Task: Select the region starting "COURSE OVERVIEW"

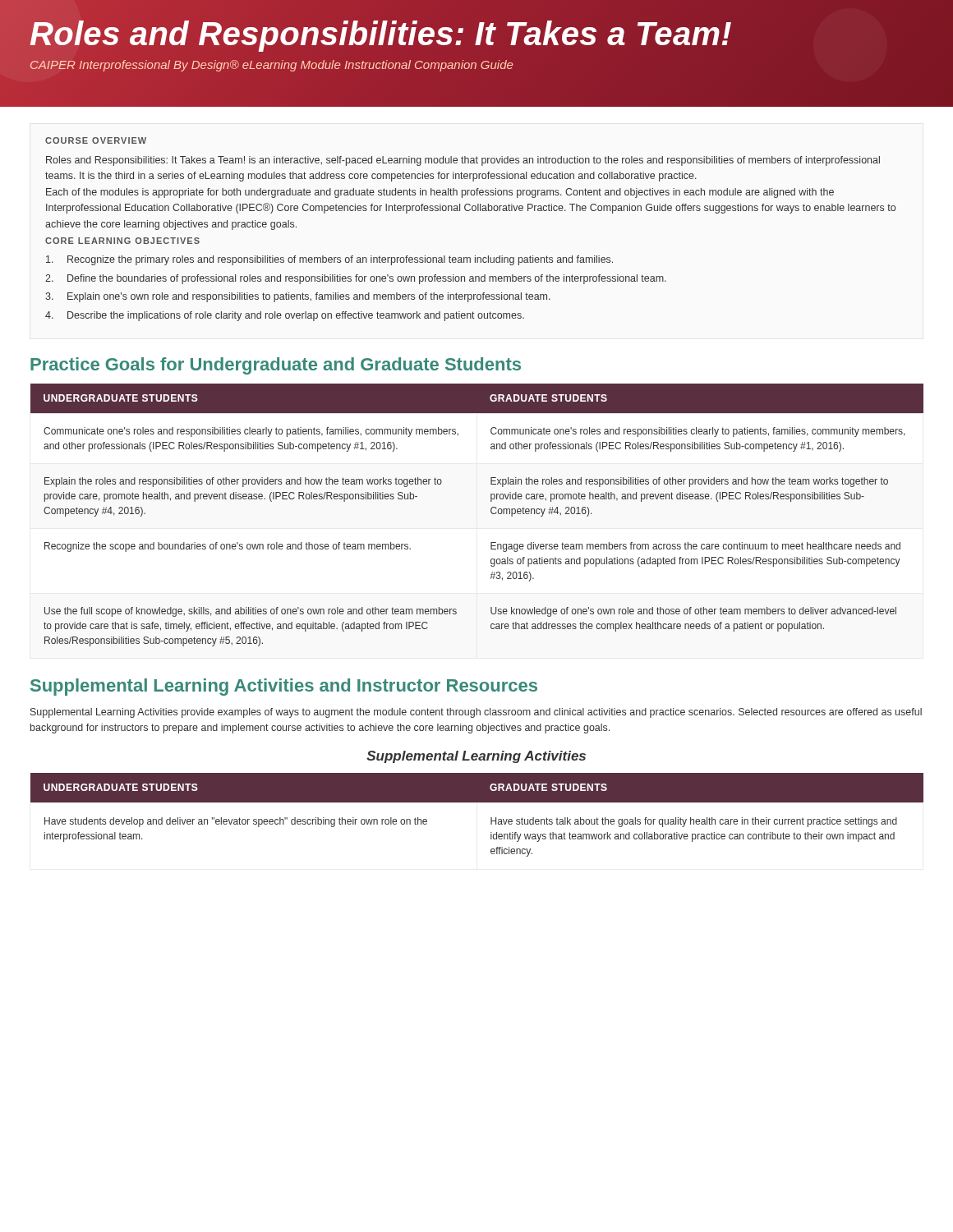Action: [x=96, y=140]
